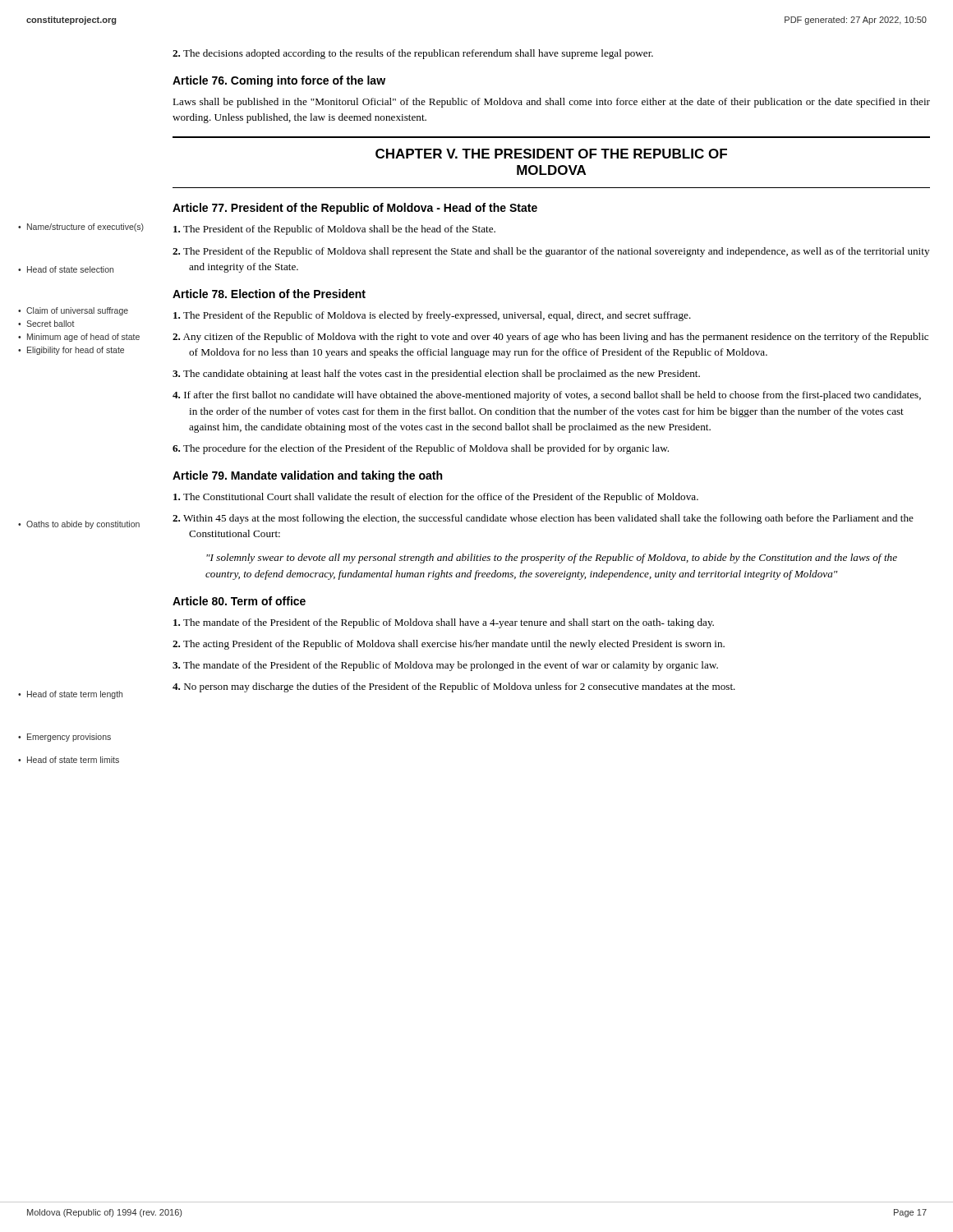Locate the block starting "Head of state selection"

click(x=70, y=269)
